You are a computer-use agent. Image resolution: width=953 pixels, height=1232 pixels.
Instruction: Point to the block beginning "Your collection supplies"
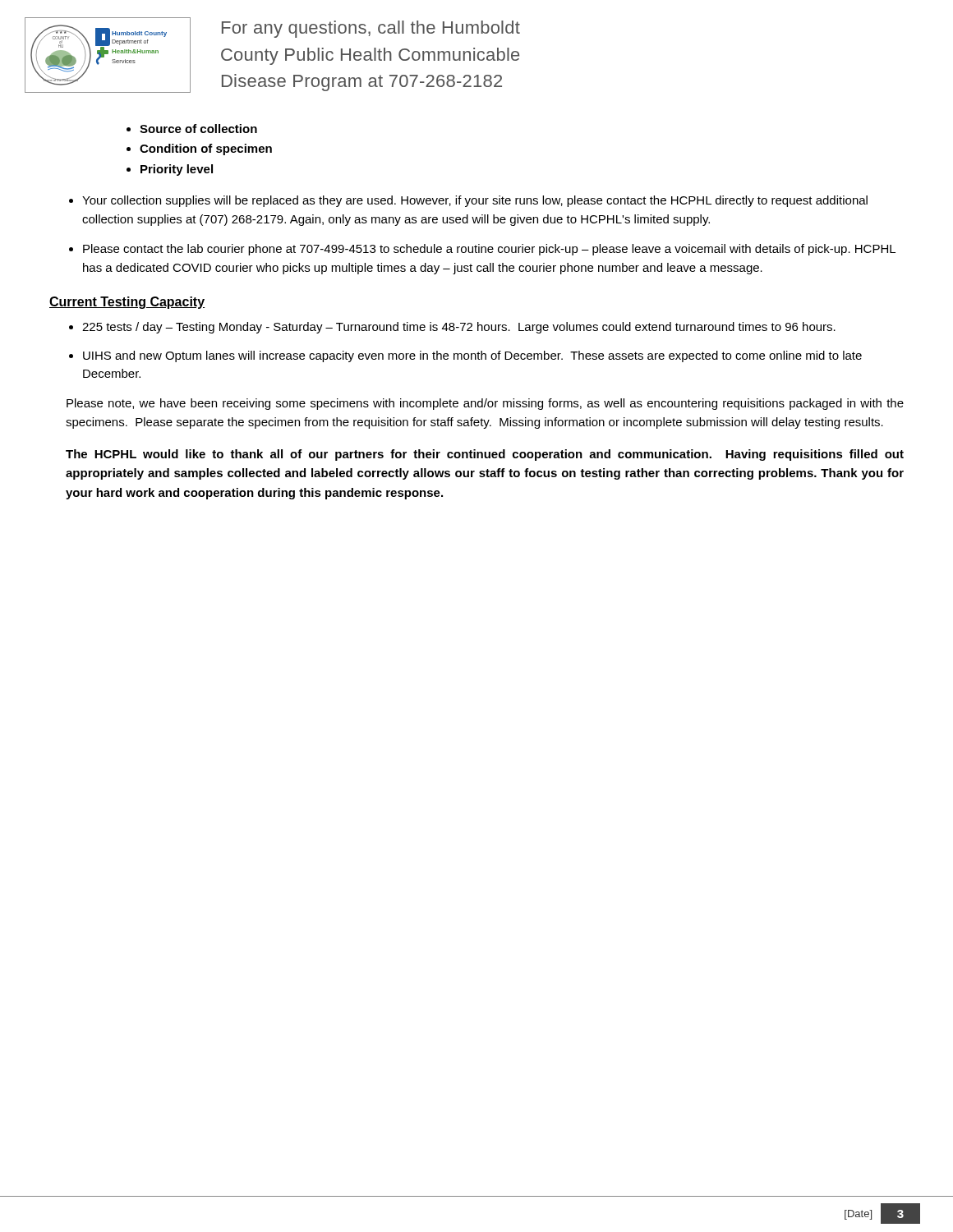click(x=475, y=209)
